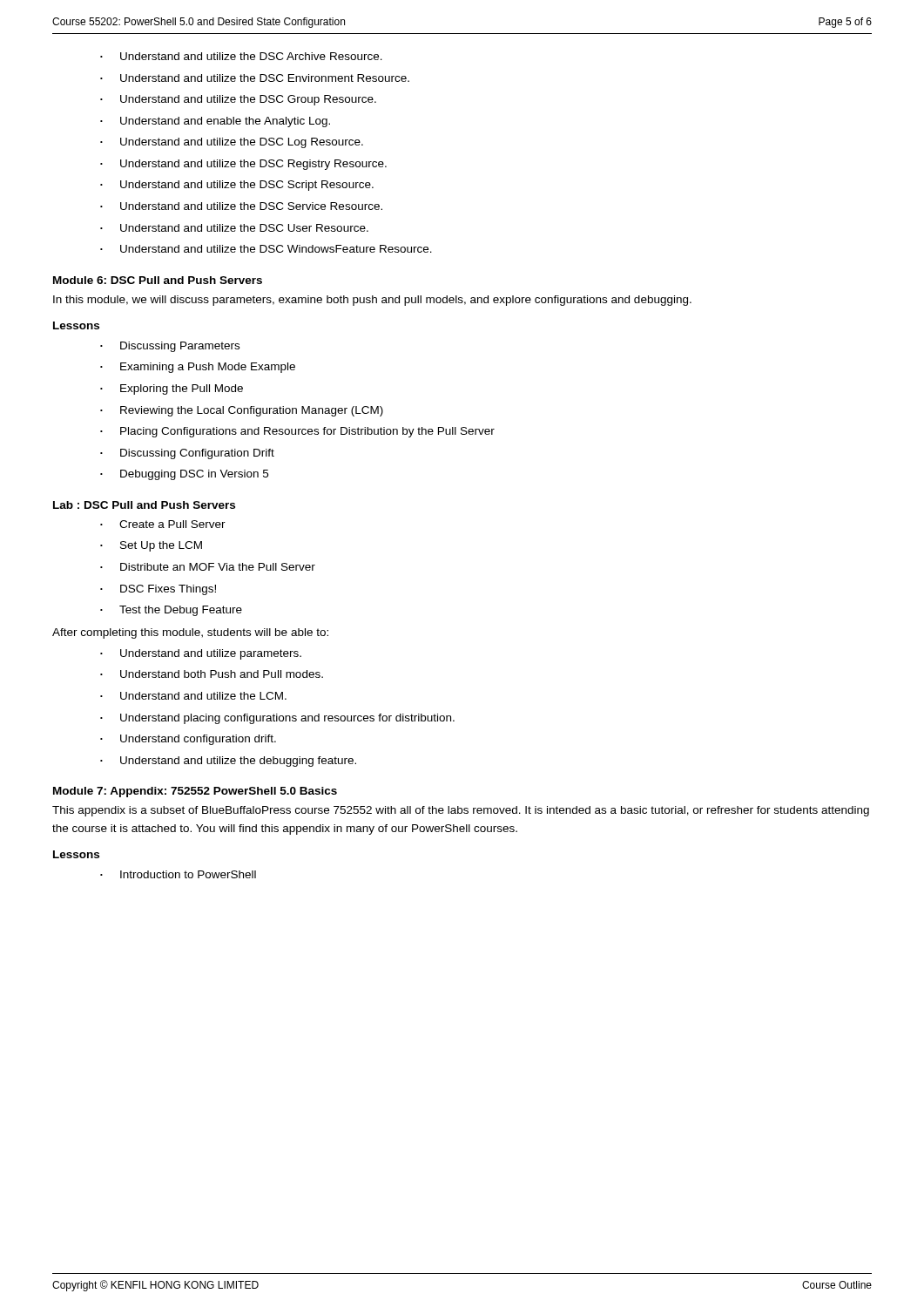Locate the text starting "• Distribute an MOF Via the"
Screen dimensions: 1307x924
click(208, 567)
